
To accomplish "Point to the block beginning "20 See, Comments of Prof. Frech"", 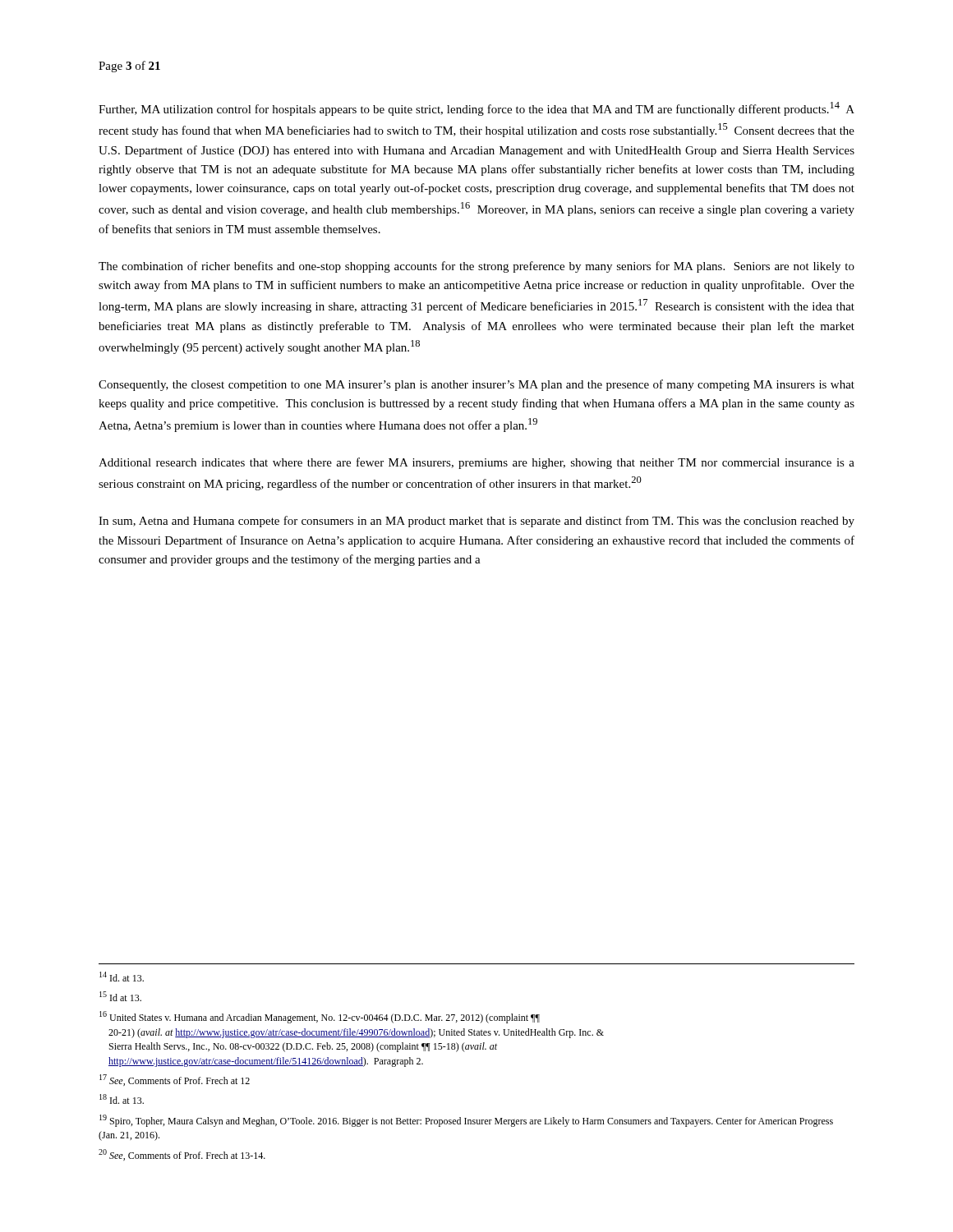I will coord(182,1154).
